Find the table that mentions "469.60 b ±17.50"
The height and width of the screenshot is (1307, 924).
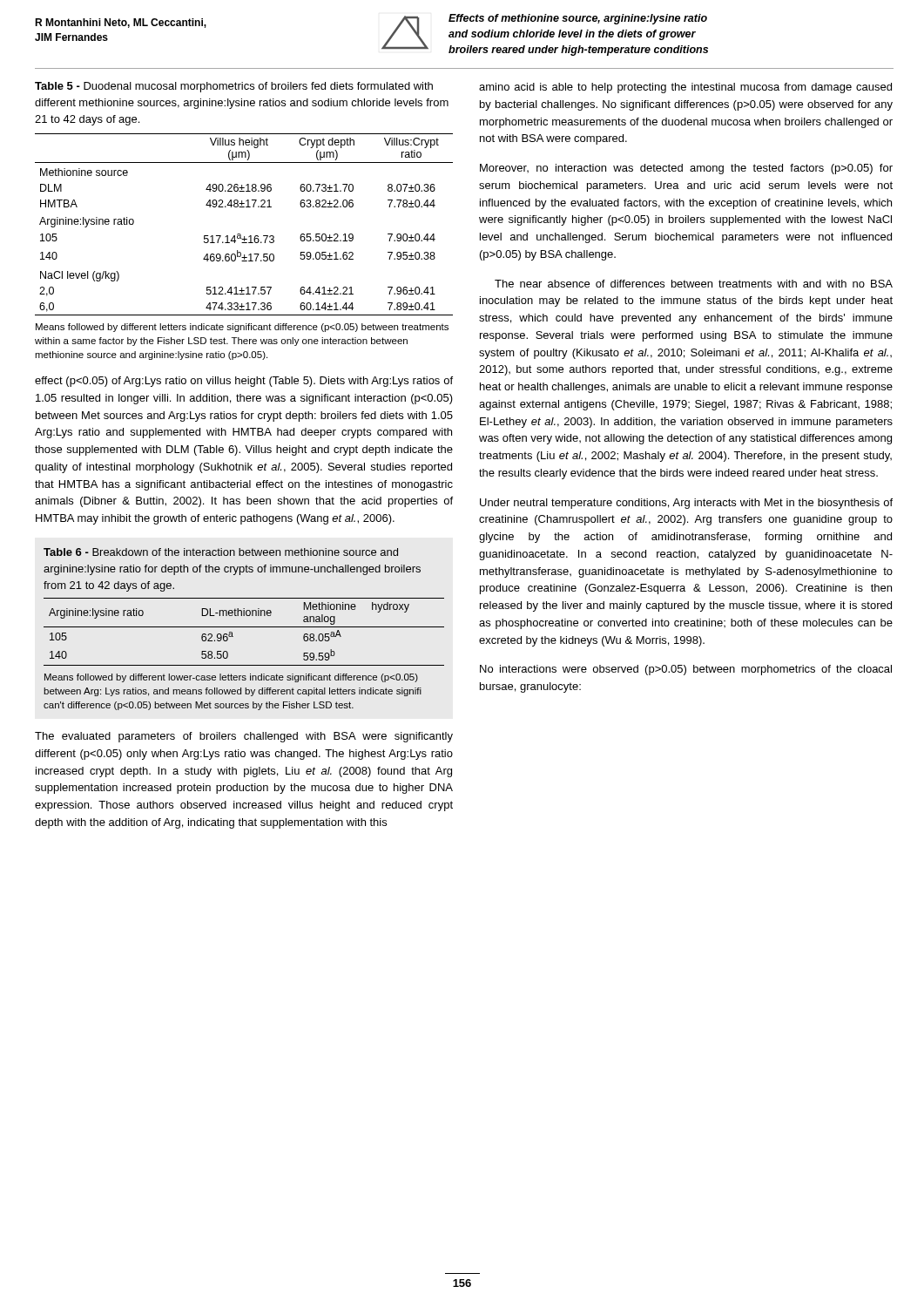pos(244,224)
